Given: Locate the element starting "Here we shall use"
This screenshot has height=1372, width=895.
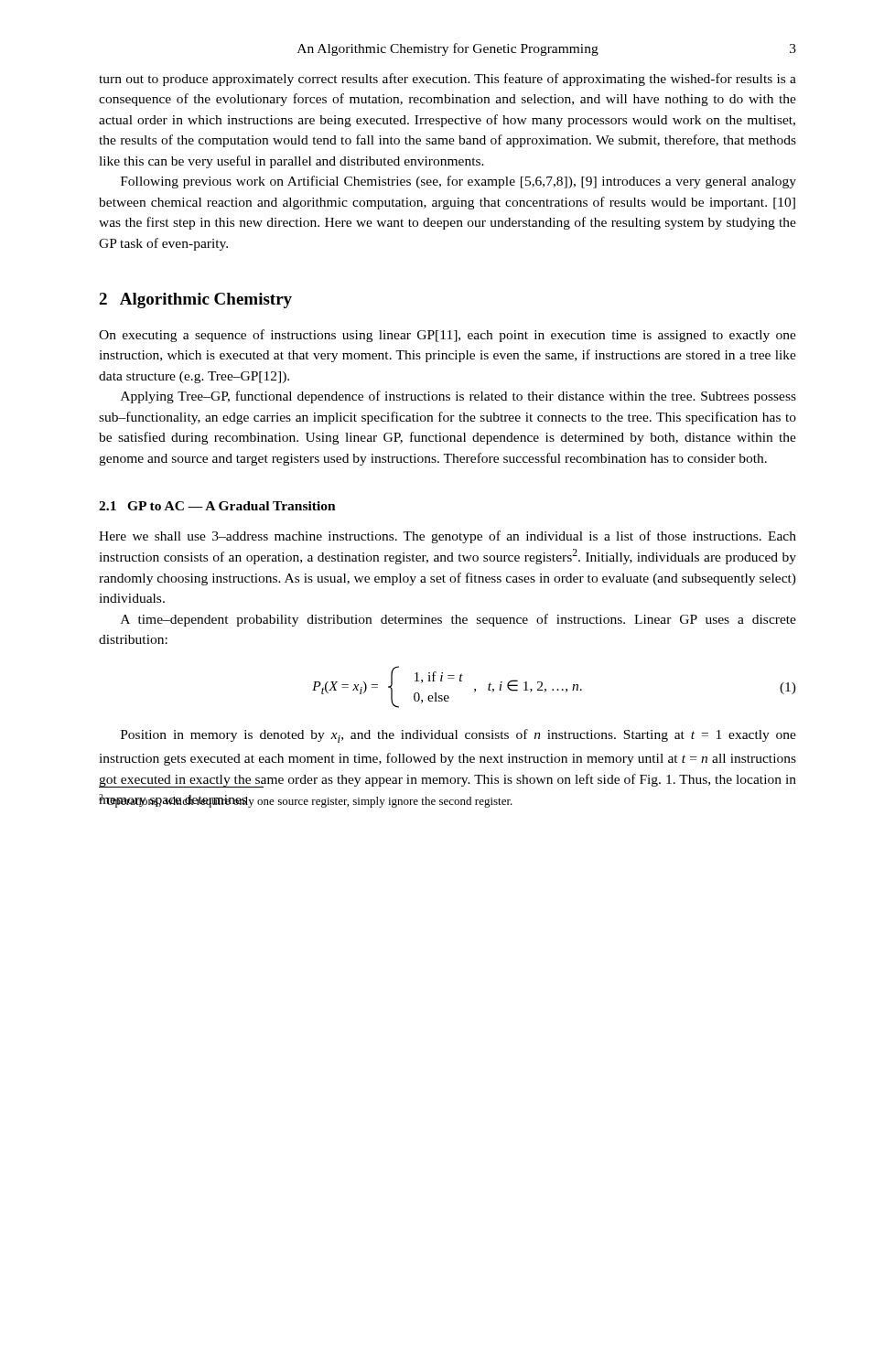Looking at the screenshot, I should pyautogui.click(x=448, y=567).
